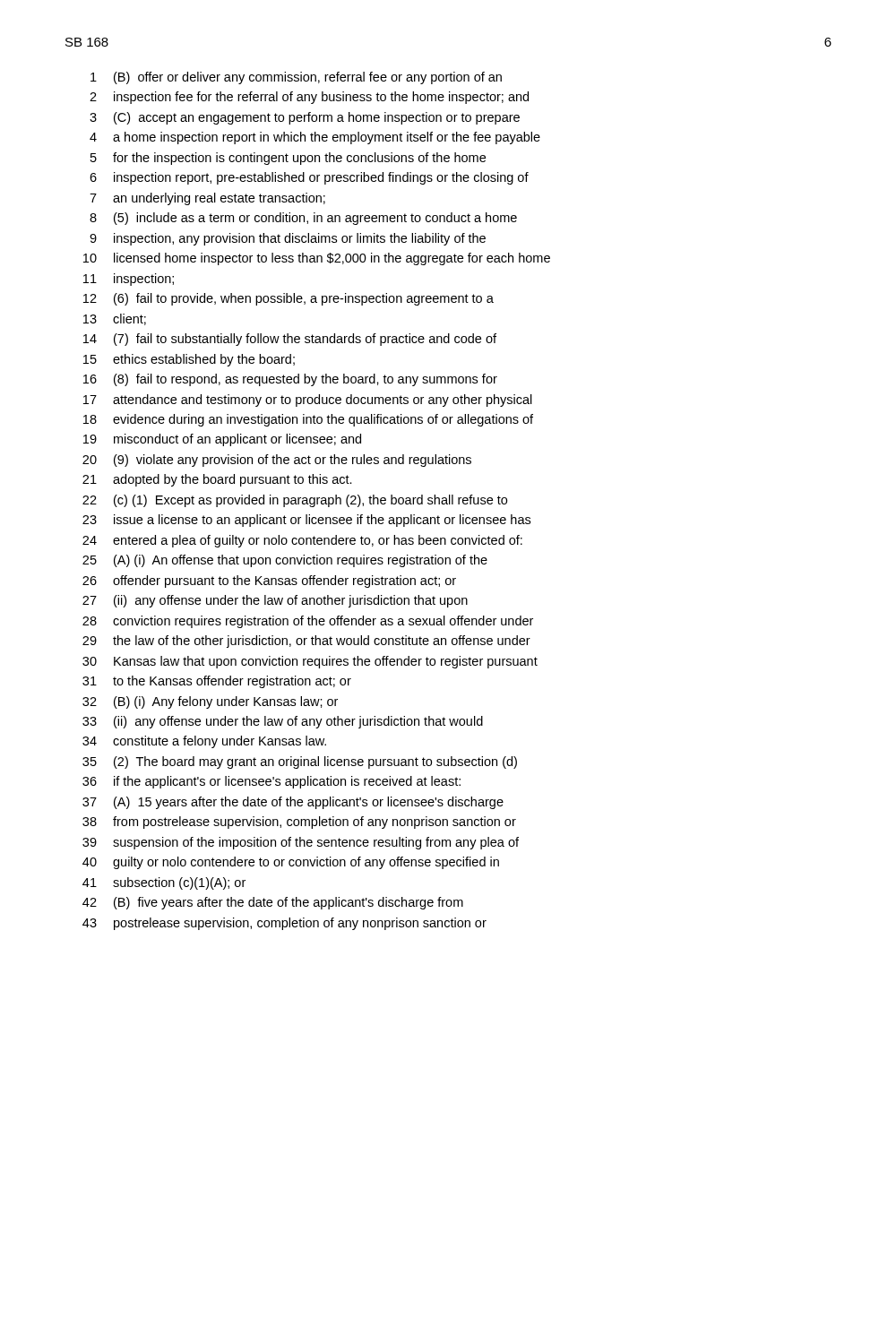
Task: Find the block on this page that starts "34567 (C) accept an engagement to"
Action: (x=448, y=158)
